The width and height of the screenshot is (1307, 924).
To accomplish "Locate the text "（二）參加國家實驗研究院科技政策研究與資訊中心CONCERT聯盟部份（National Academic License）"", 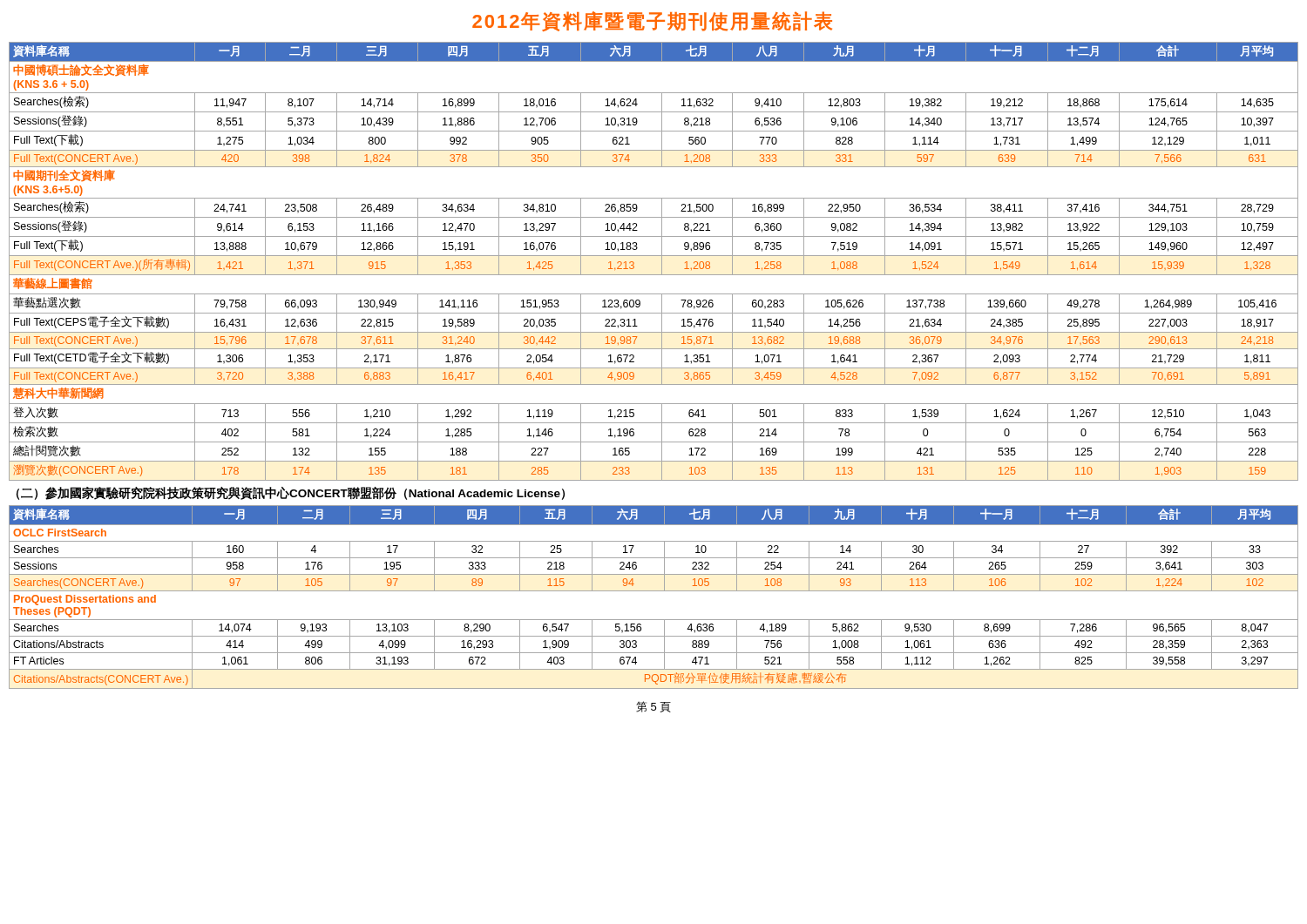I will (291, 493).
